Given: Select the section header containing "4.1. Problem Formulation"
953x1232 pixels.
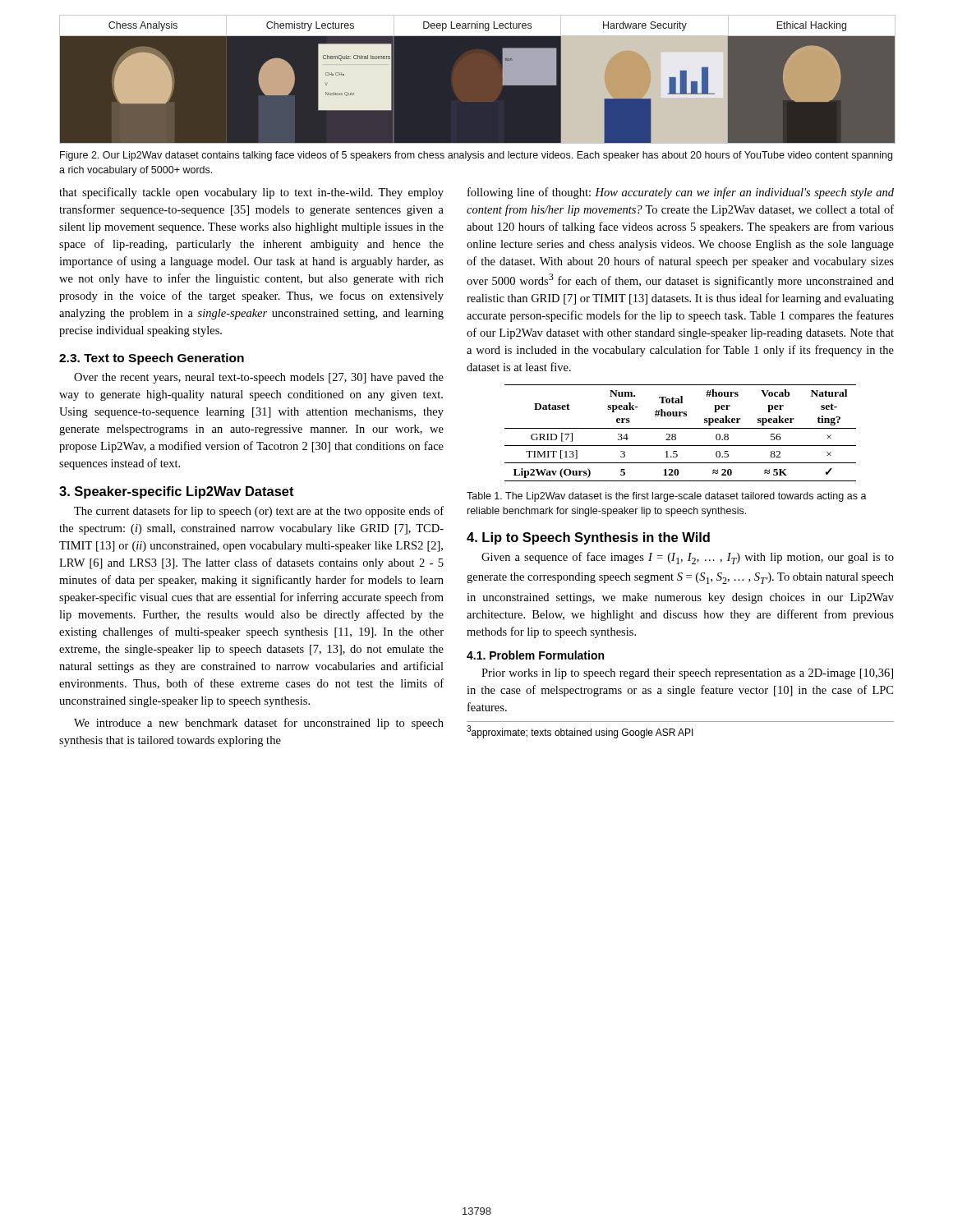Looking at the screenshot, I should click(x=536, y=655).
